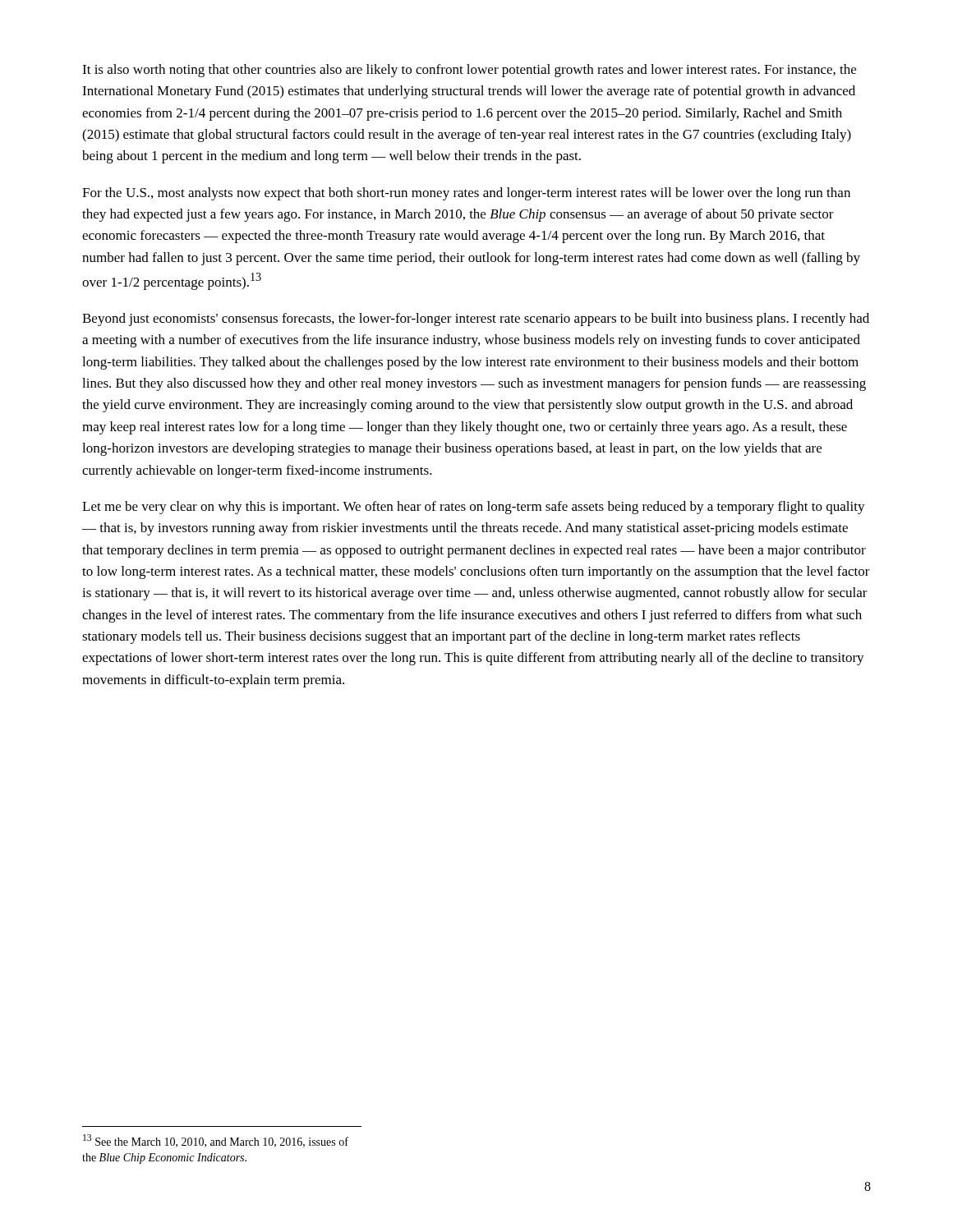Find the text block that says "Let me be very"
This screenshot has width=953, height=1232.
[x=476, y=593]
